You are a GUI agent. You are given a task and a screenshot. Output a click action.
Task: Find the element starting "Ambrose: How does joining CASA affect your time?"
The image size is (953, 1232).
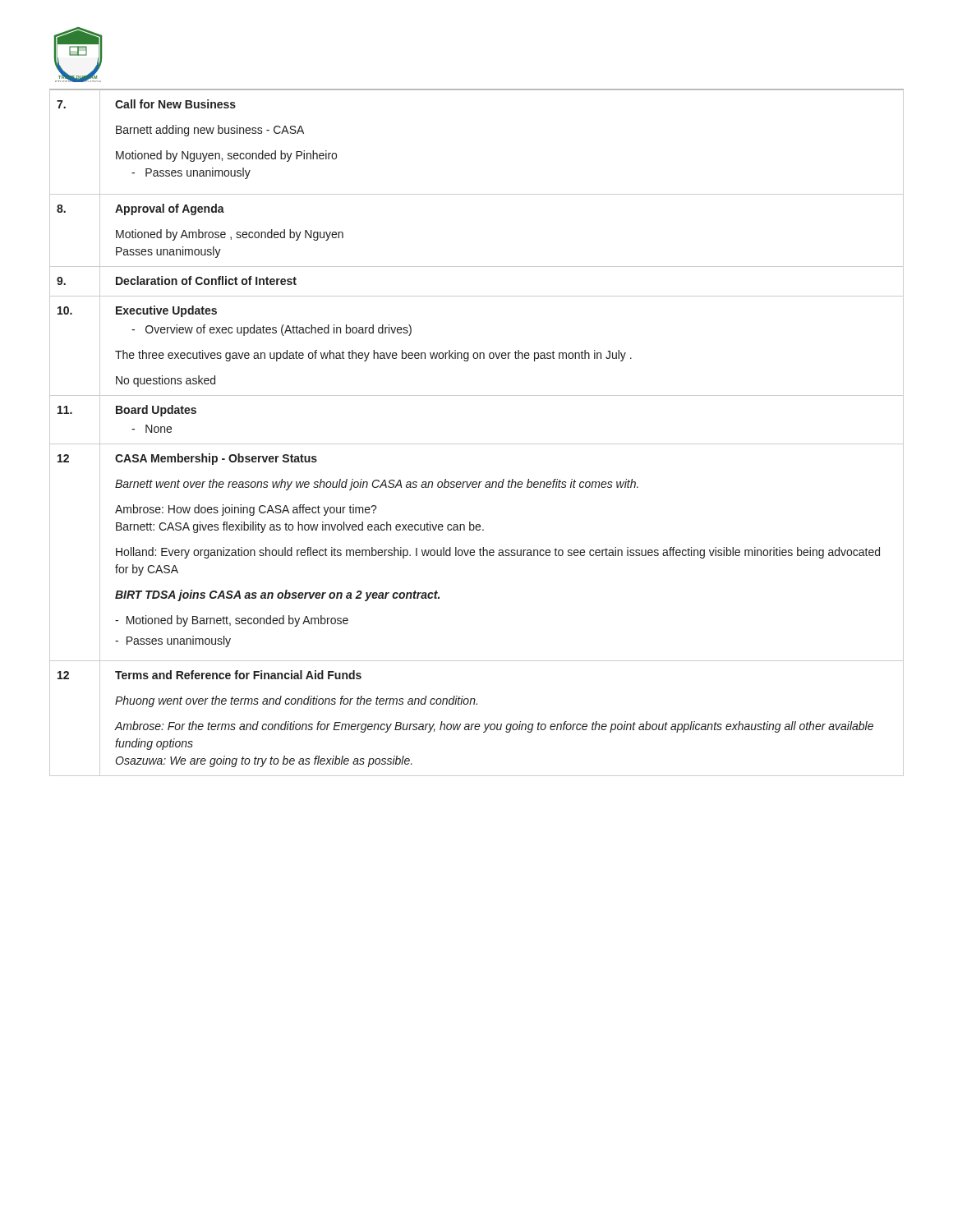tap(300, 518)
